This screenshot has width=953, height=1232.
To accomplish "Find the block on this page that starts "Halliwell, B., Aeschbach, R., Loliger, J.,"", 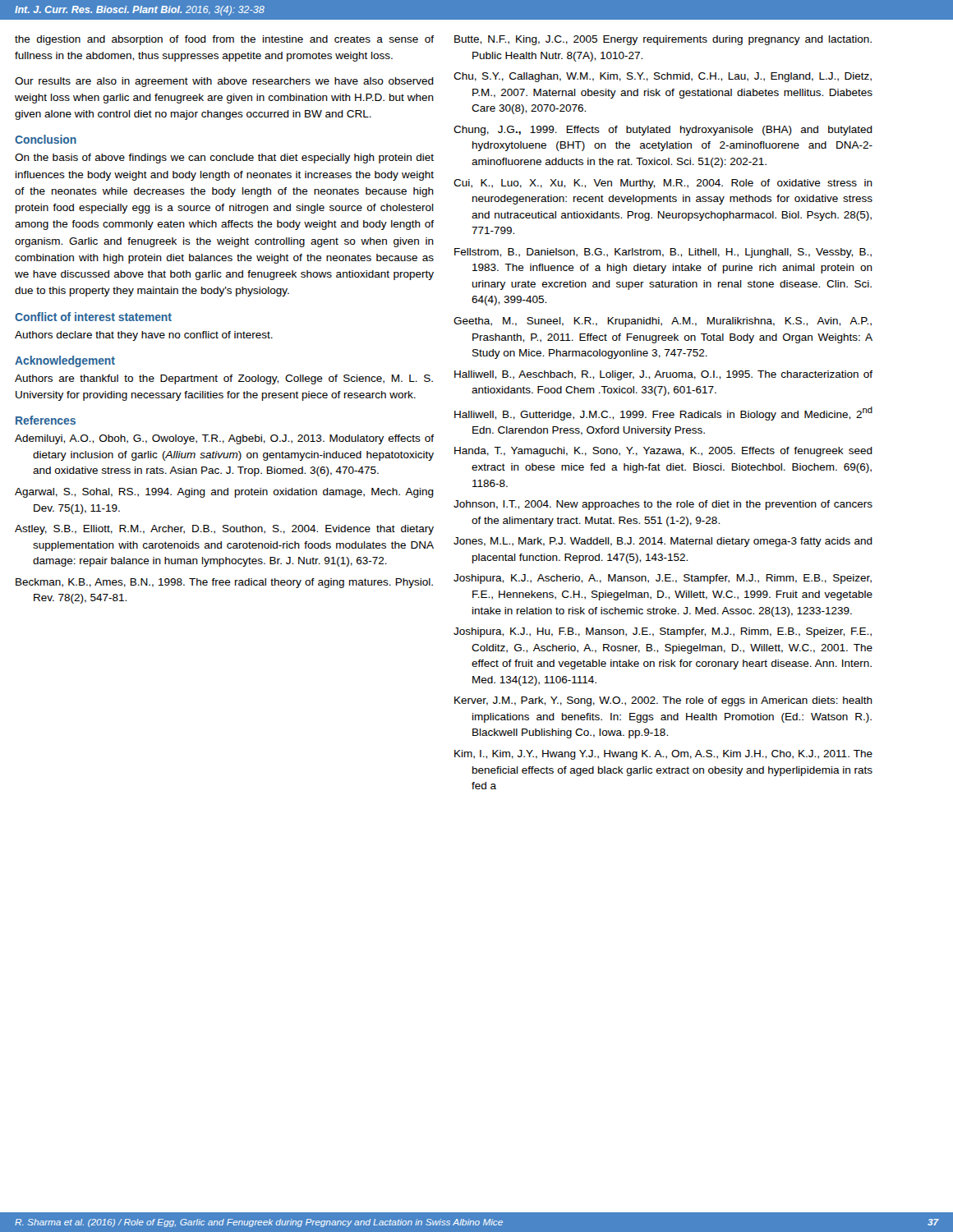I will tap(663, 382).
